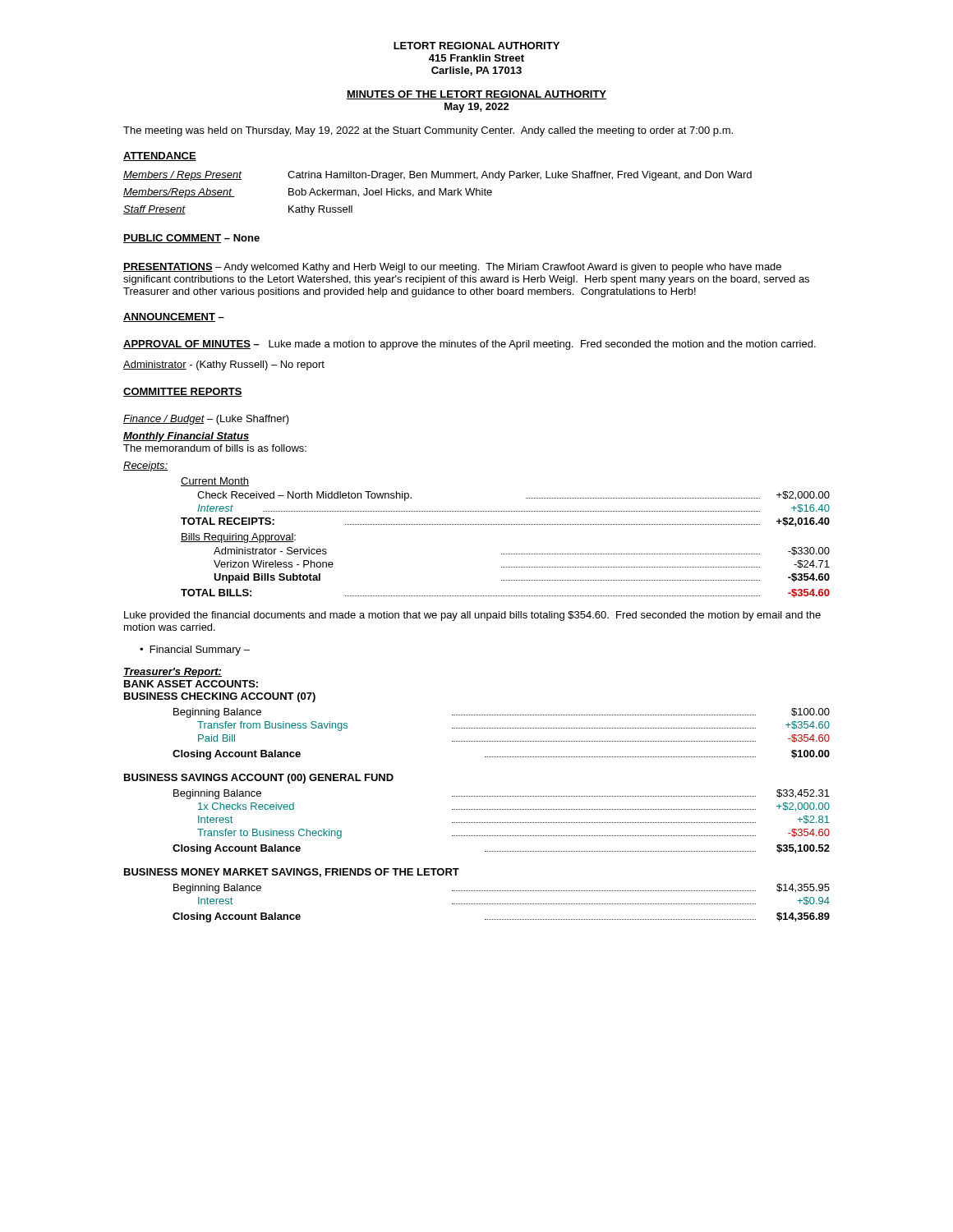This screenshot has height=1232, width=953.
Task: Locate the text that reads "Staff Present"
Action: pos(154,209)
